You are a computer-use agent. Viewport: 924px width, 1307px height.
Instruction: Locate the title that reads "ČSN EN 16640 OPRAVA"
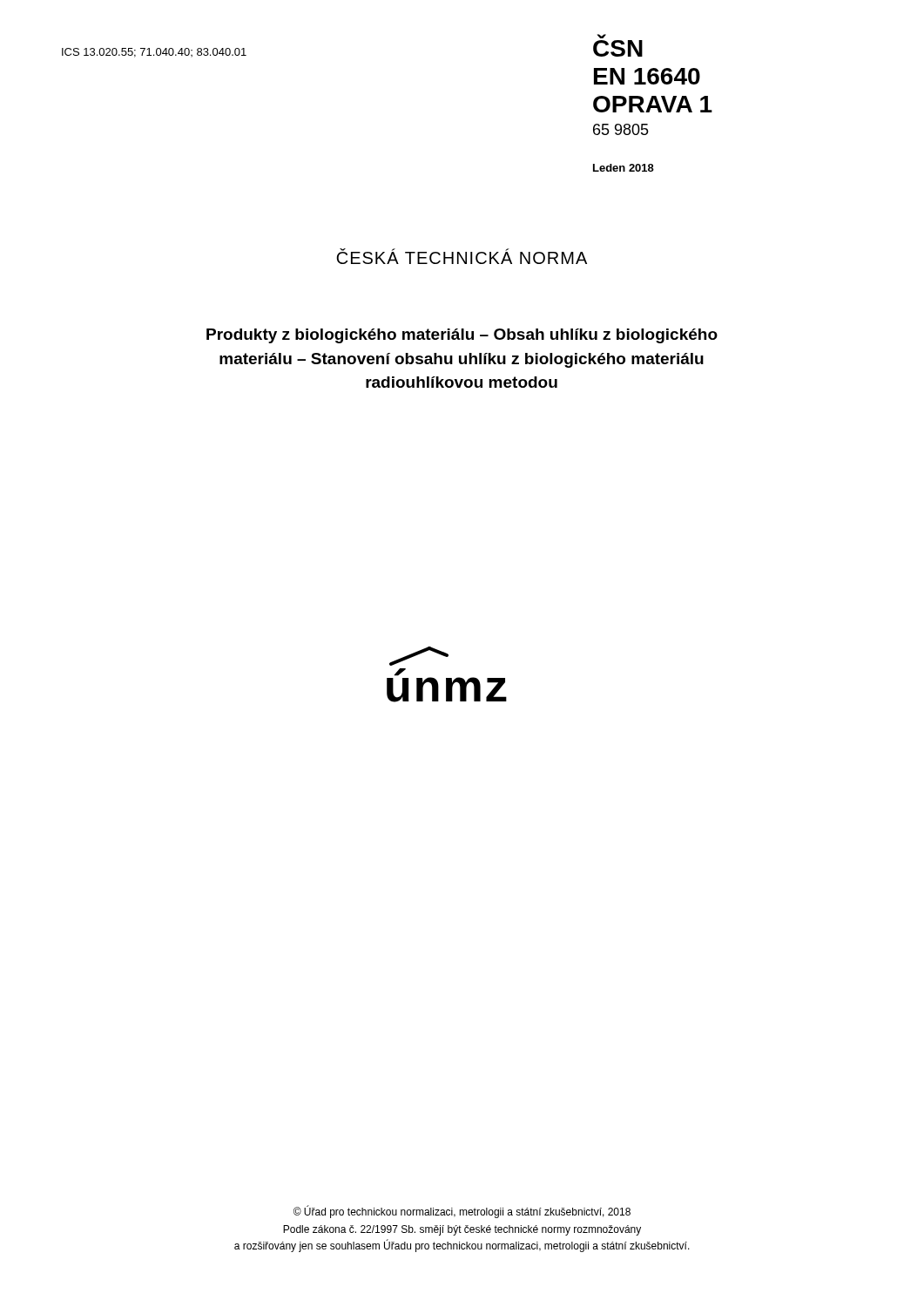(x=652, y=87)
